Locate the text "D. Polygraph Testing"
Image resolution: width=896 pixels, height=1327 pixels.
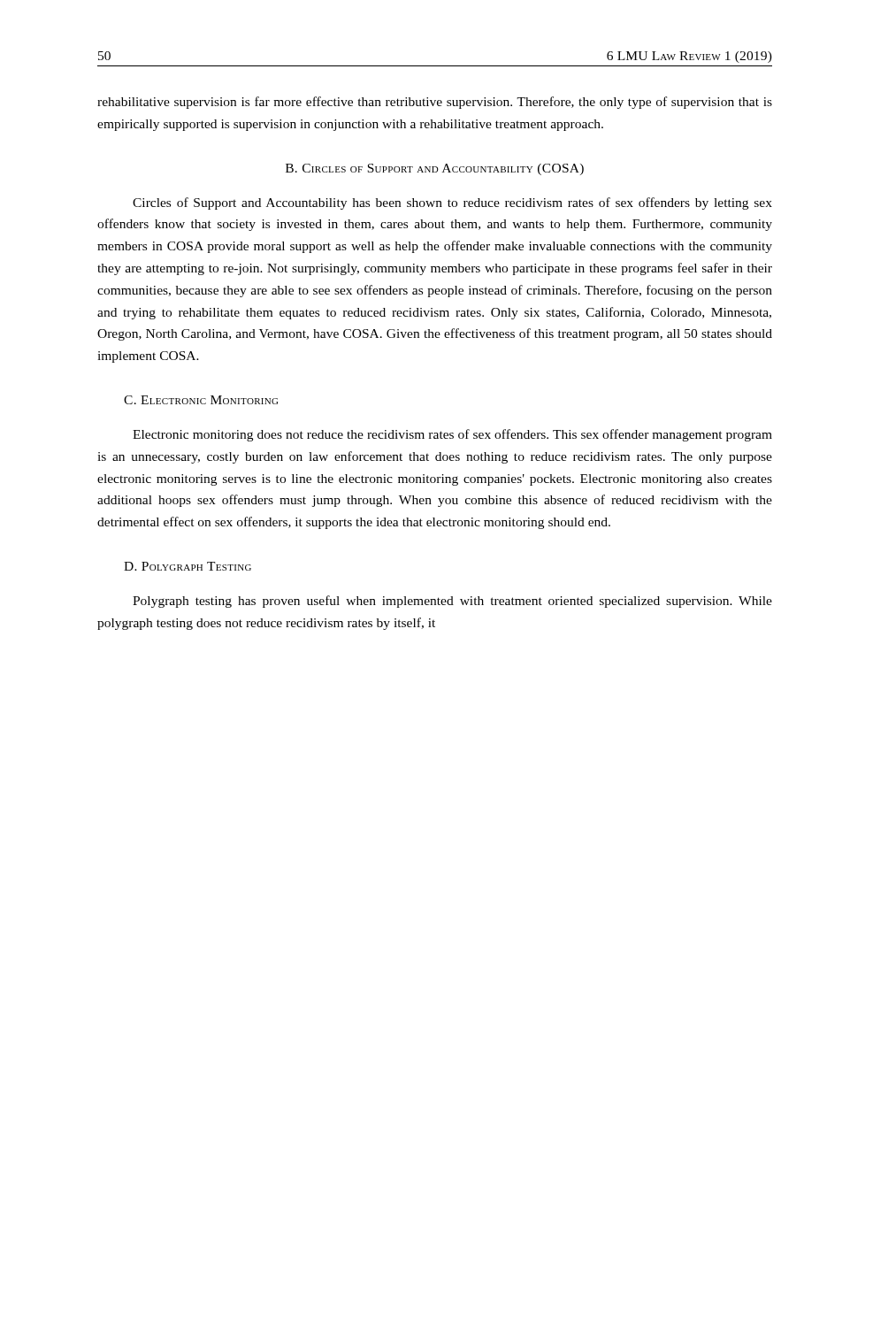pos(188,566)
